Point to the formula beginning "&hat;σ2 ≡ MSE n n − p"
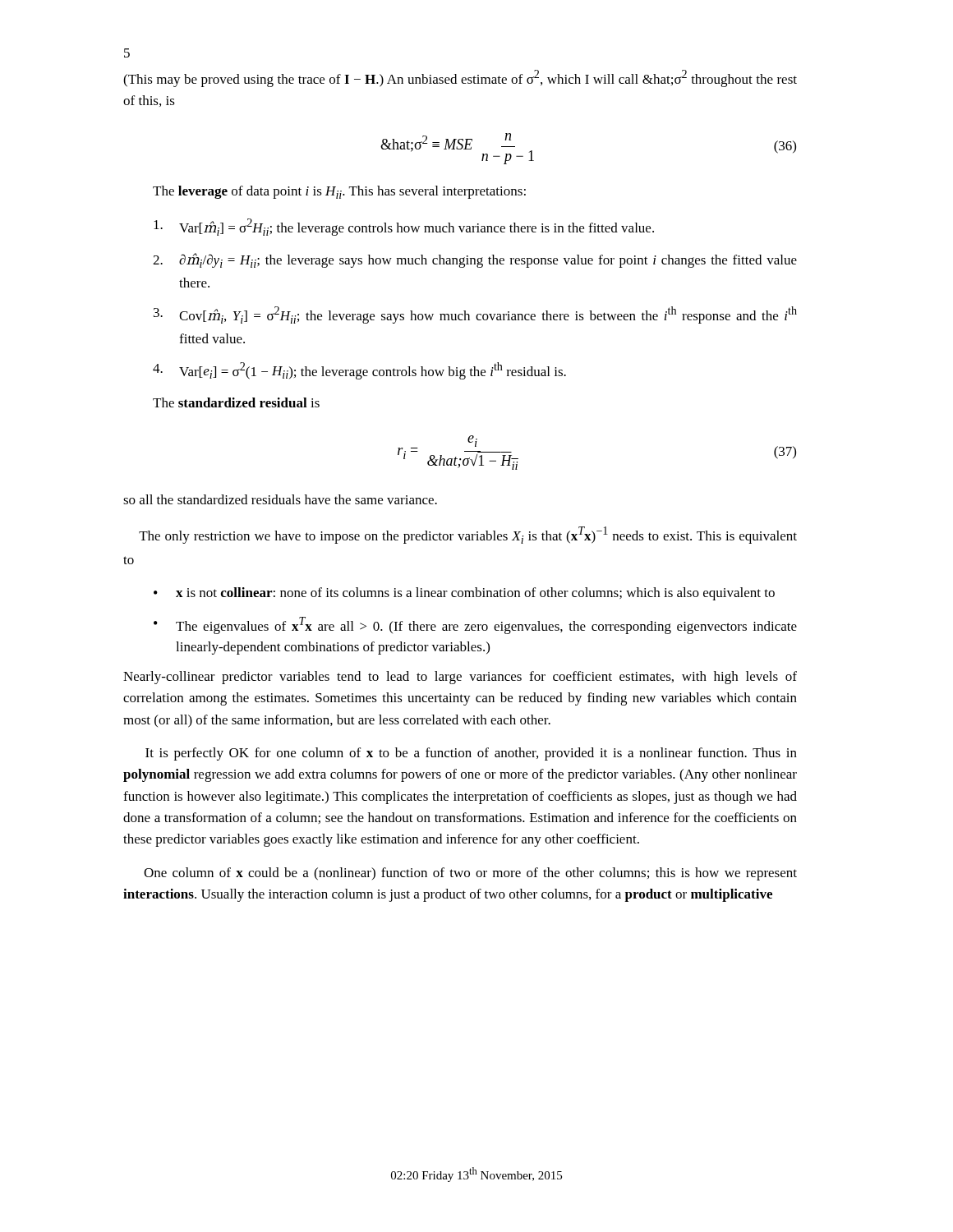Viewport: 953px width, 1232px height. 420,148
